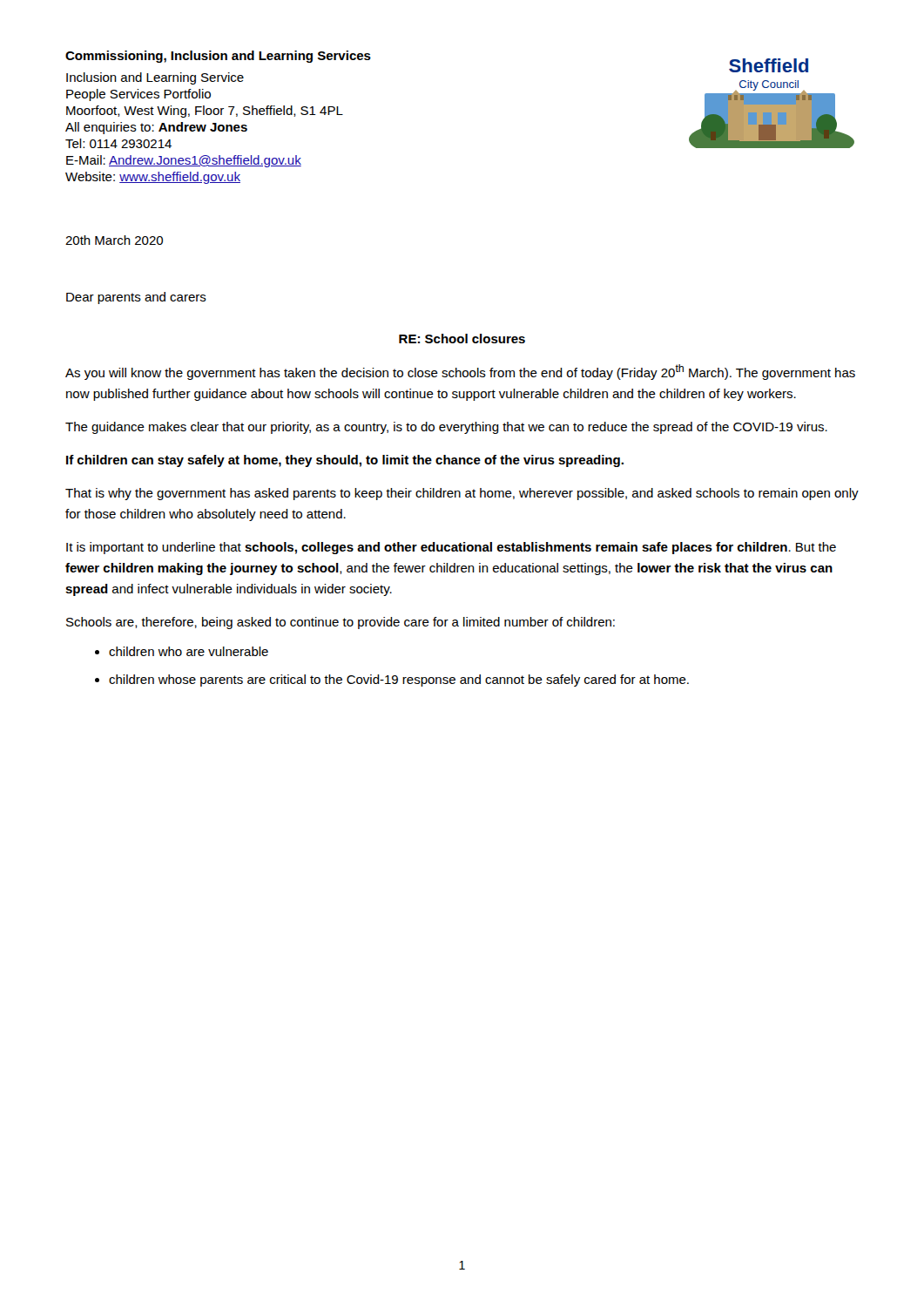The width and height of the screenshot is (924, 1307).
Task: Select the element starting "Inclusion and Learning"
Action: pyautogui.click(x=155, y=77)
